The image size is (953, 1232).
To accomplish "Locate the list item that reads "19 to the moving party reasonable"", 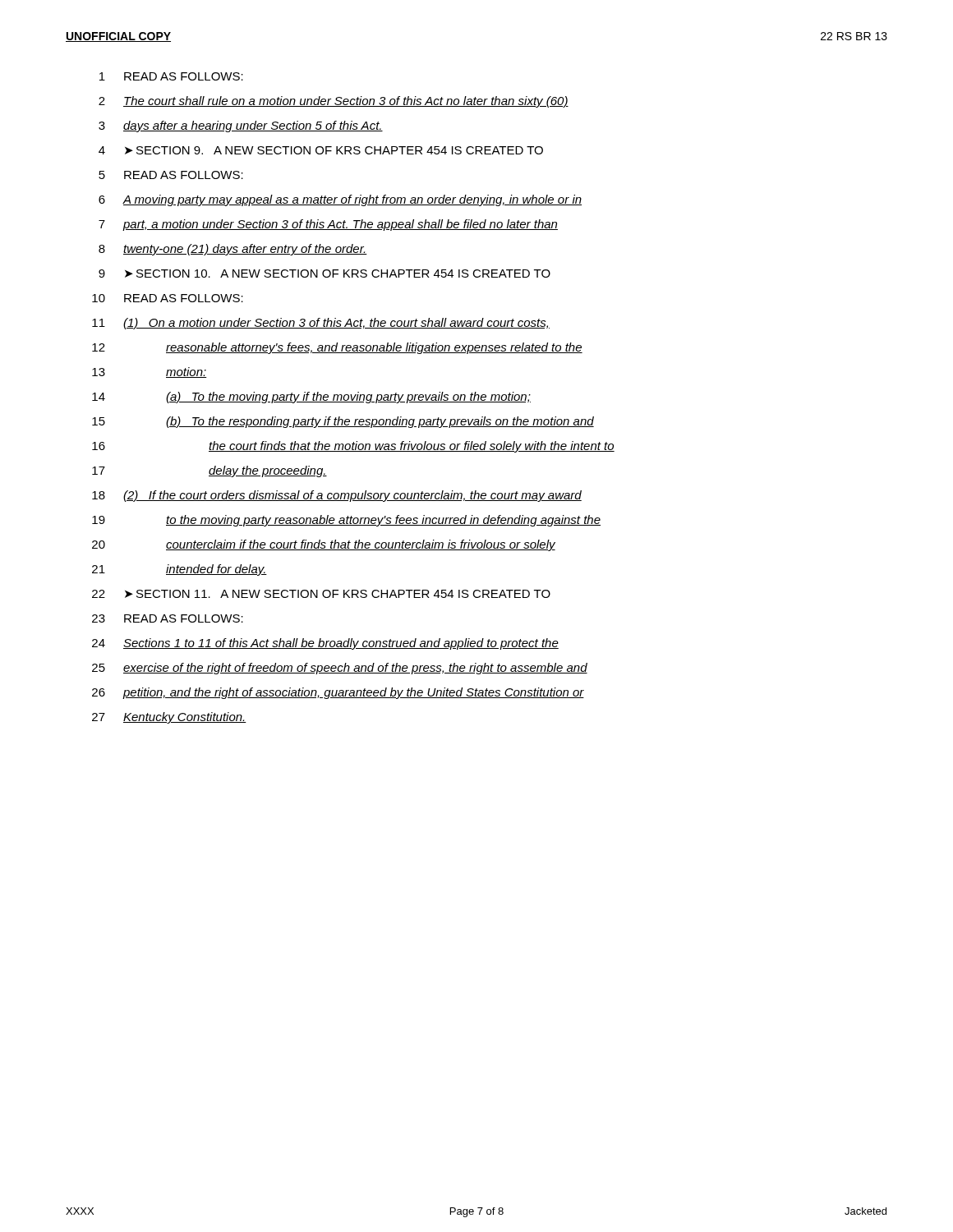I will click(x=476, y=520).
